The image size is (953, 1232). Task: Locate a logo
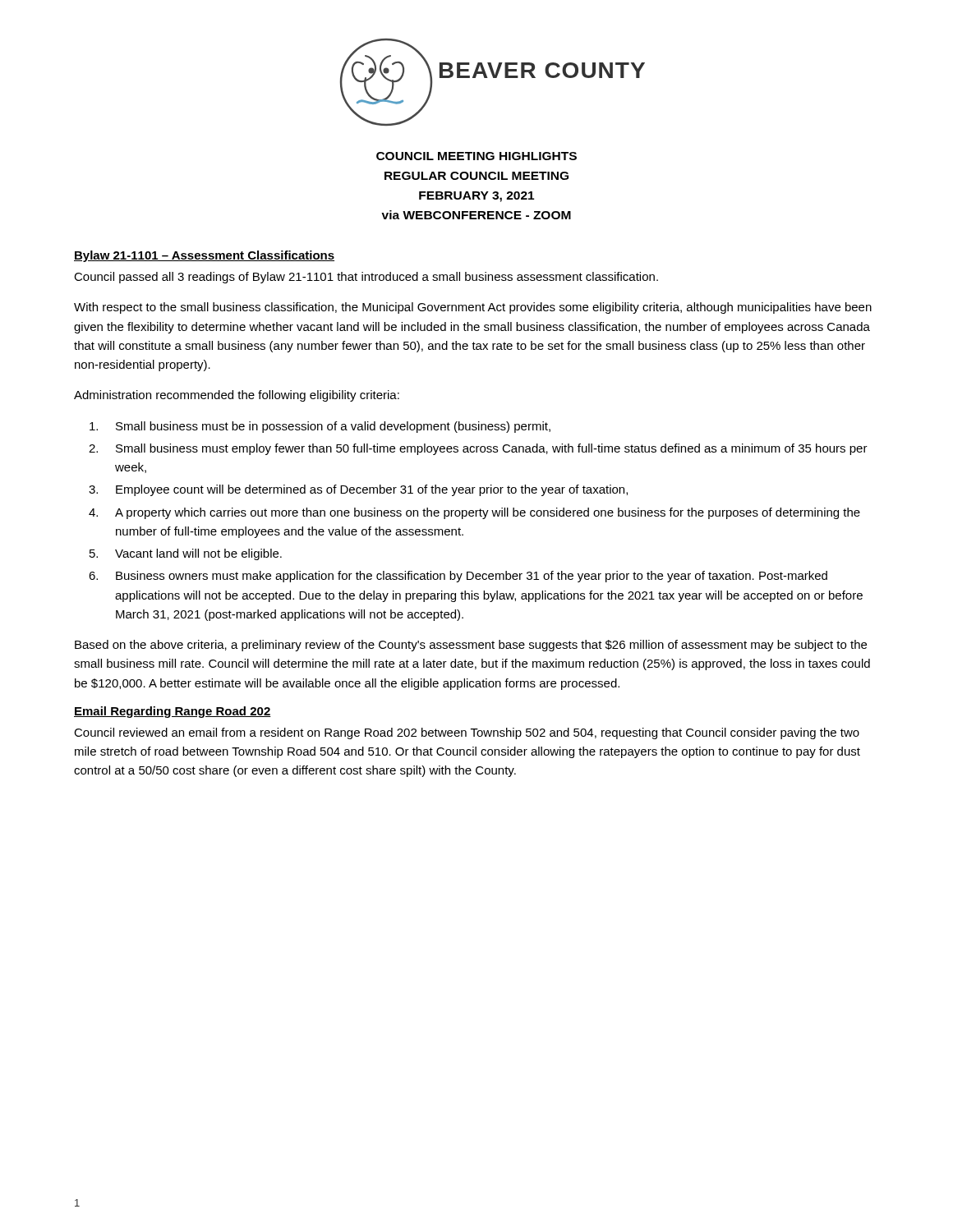point(476,82)
